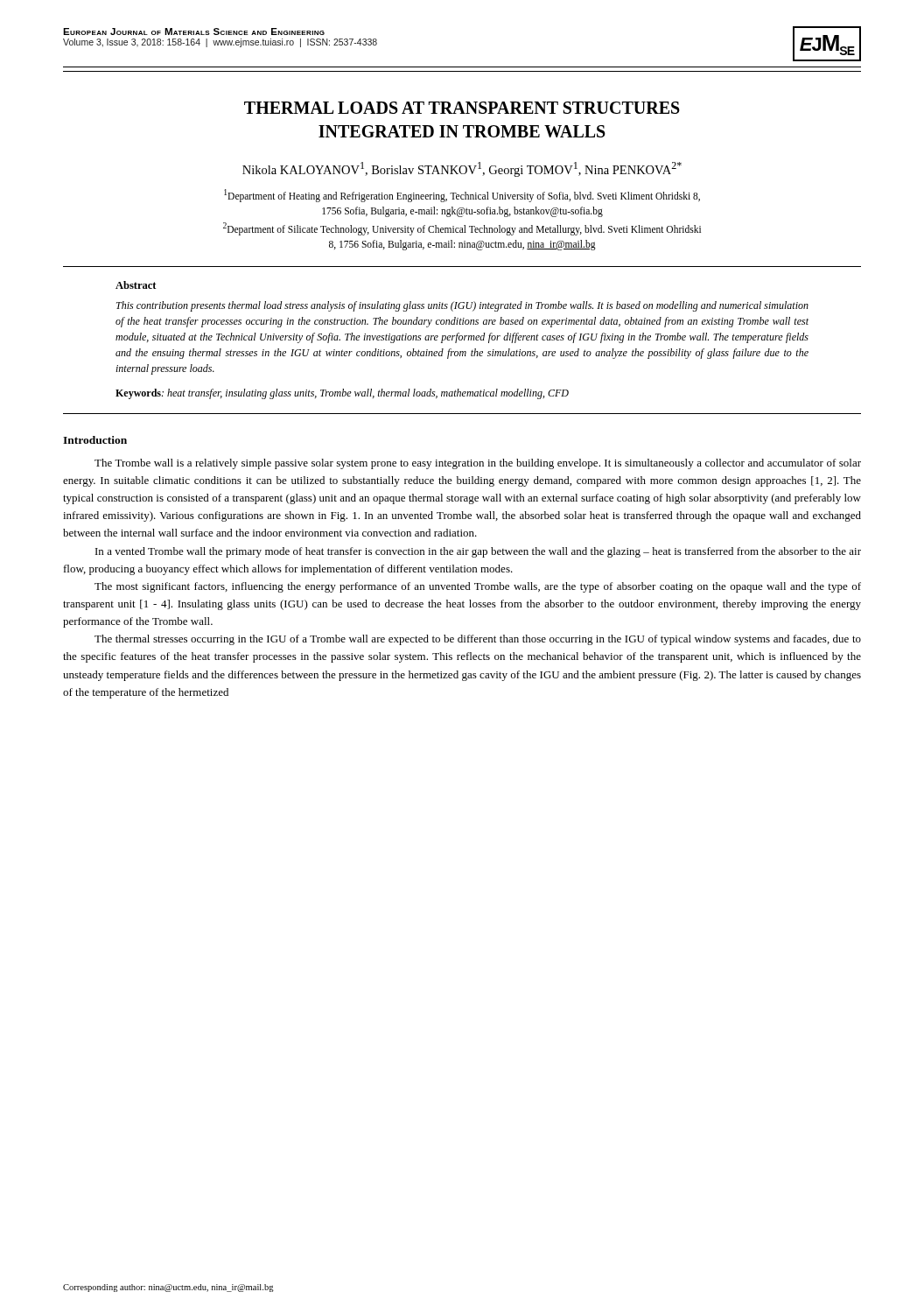Viewport: 924px width, 1313px height.
Task: Locate the block of text that opens with "Nikola KALOYANOV1, Borislav STANKOV1, Georgi"
Action: pyautogui.click(x=462, y=169)
